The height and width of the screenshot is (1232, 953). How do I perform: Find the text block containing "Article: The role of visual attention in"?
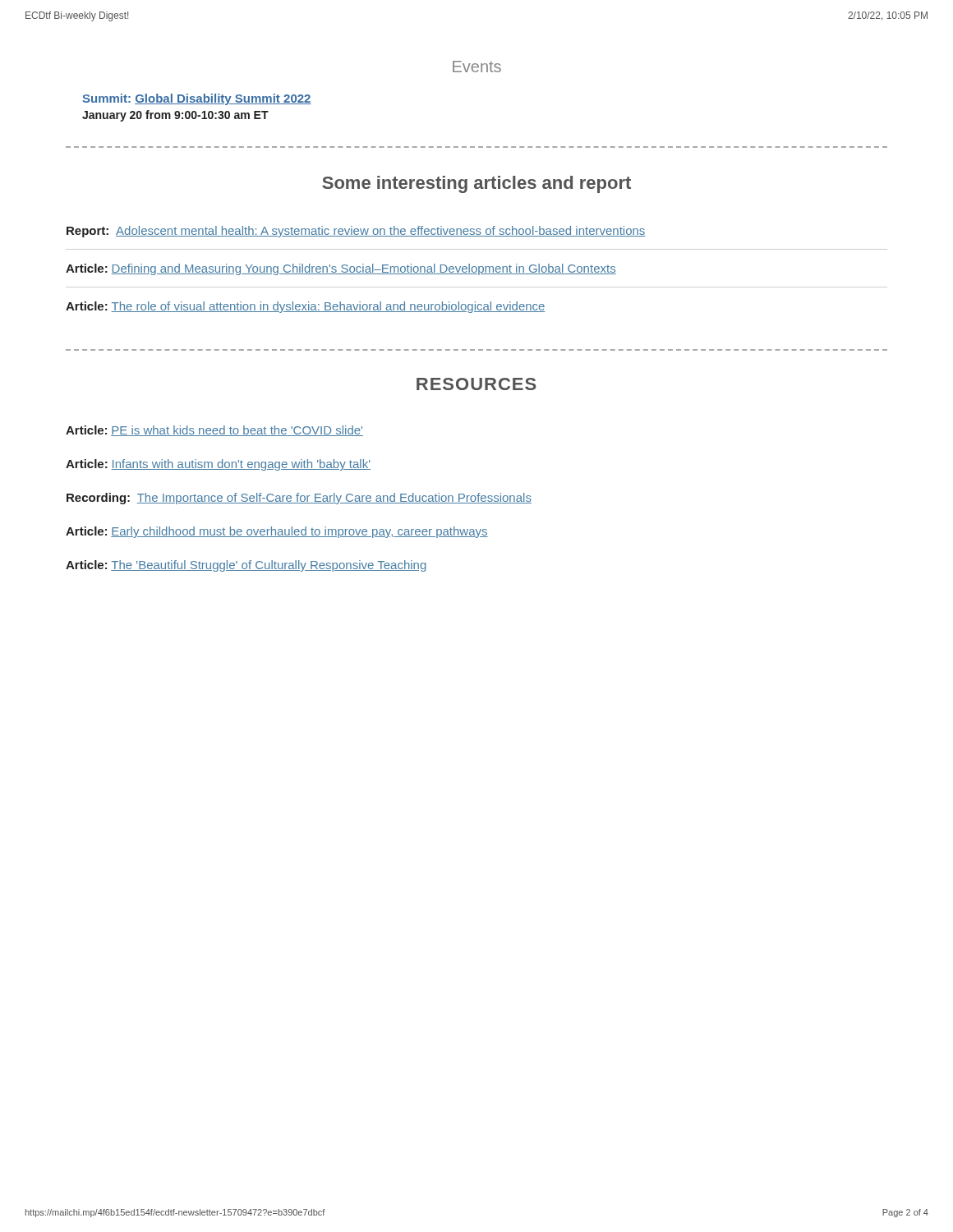(x=305, y=306)
